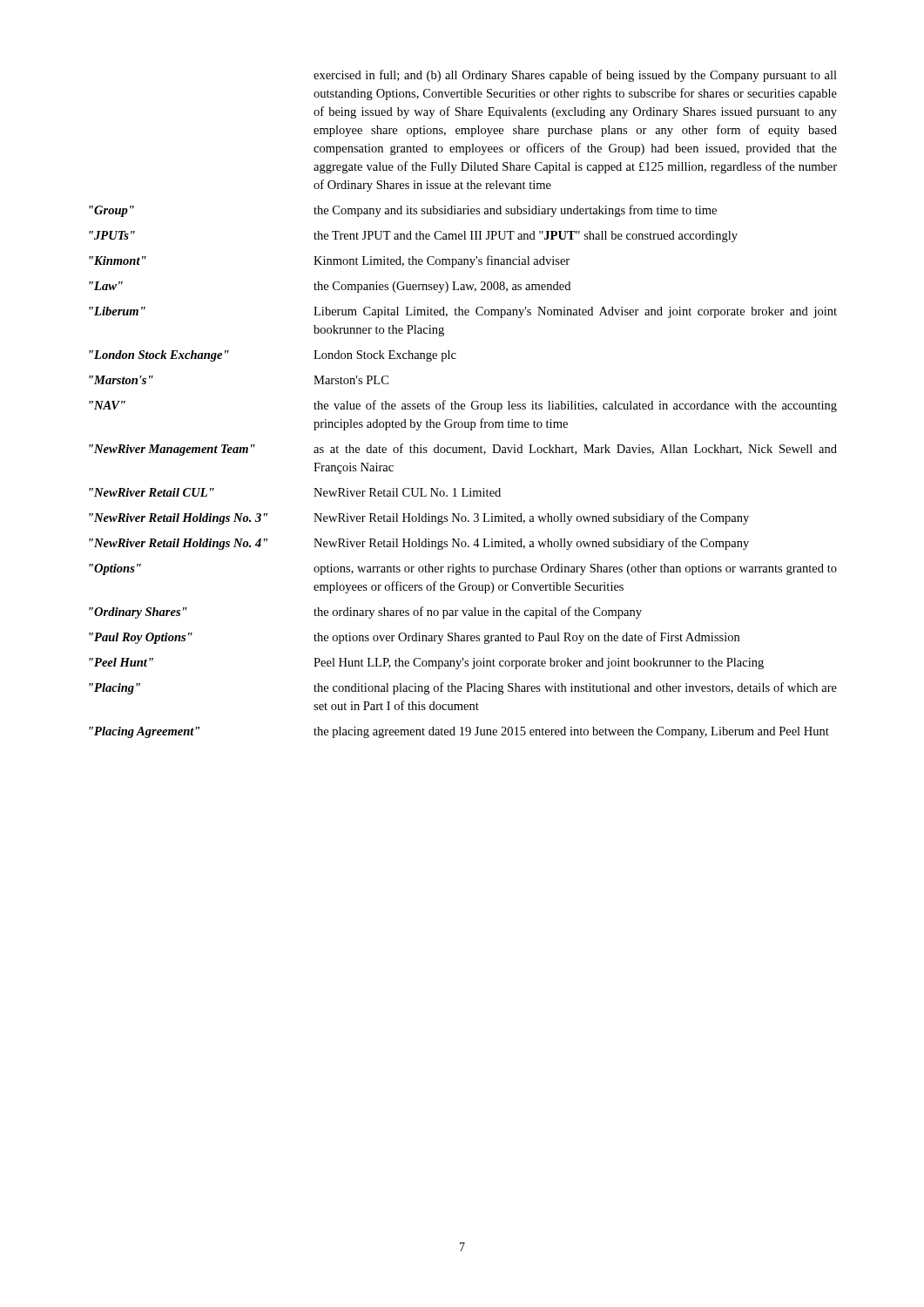Image resolution: width=924 pixels, height=1307 pixels.
Task: Point to ""Paul Roy Options""
Action: 140,637
